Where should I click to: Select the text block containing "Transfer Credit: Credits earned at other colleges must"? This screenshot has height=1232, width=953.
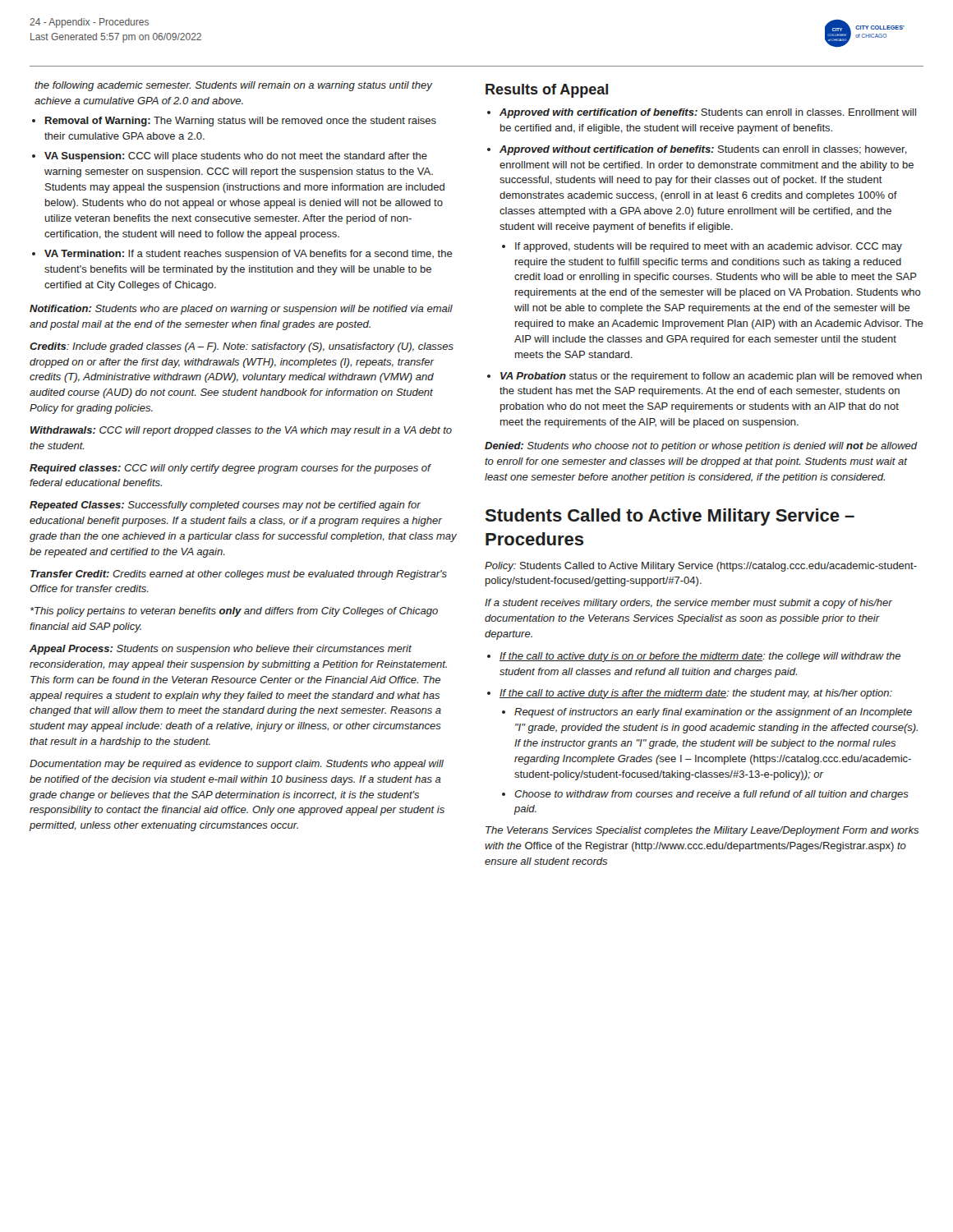(x=243, y=582)
